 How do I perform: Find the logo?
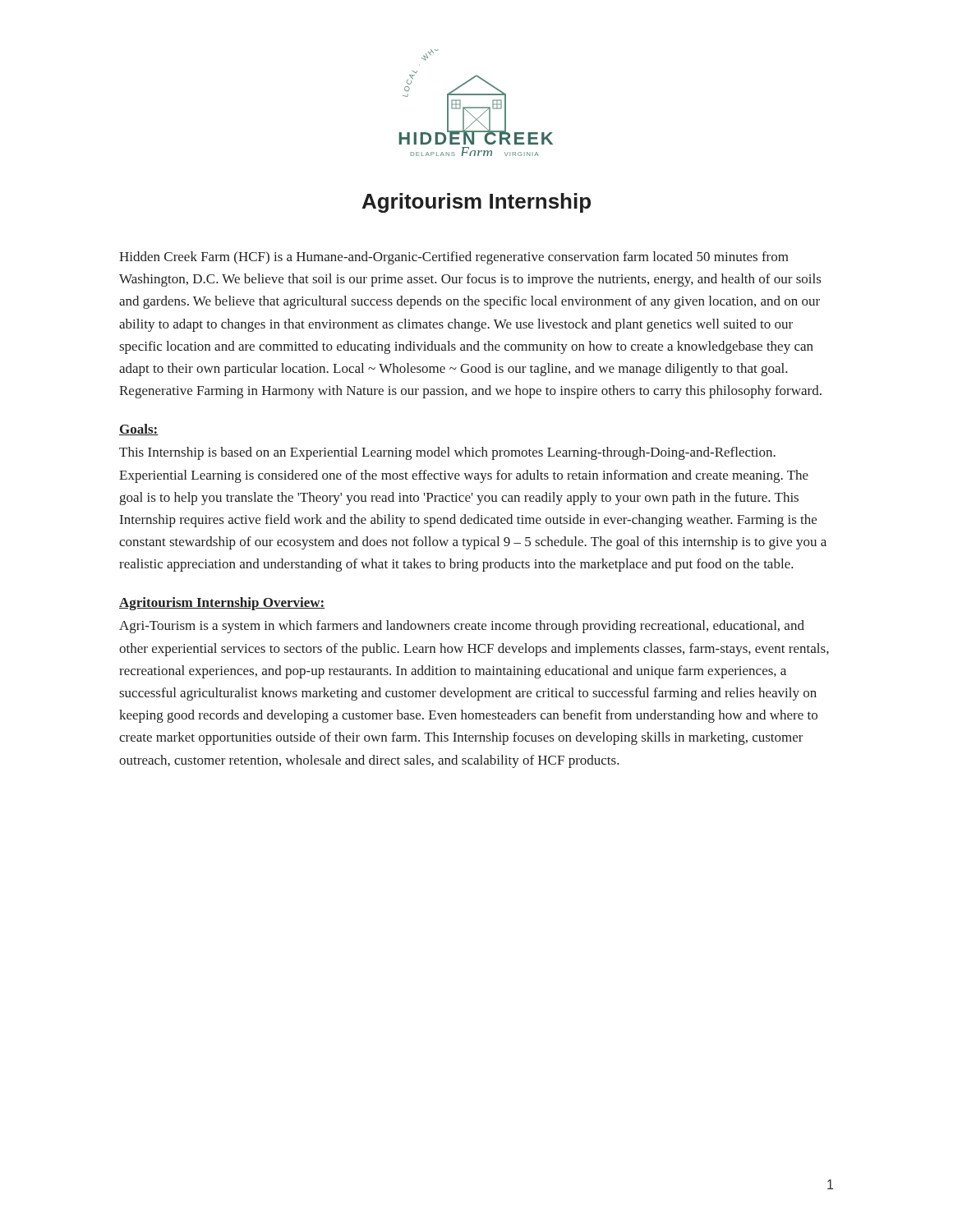click(476, 104)
